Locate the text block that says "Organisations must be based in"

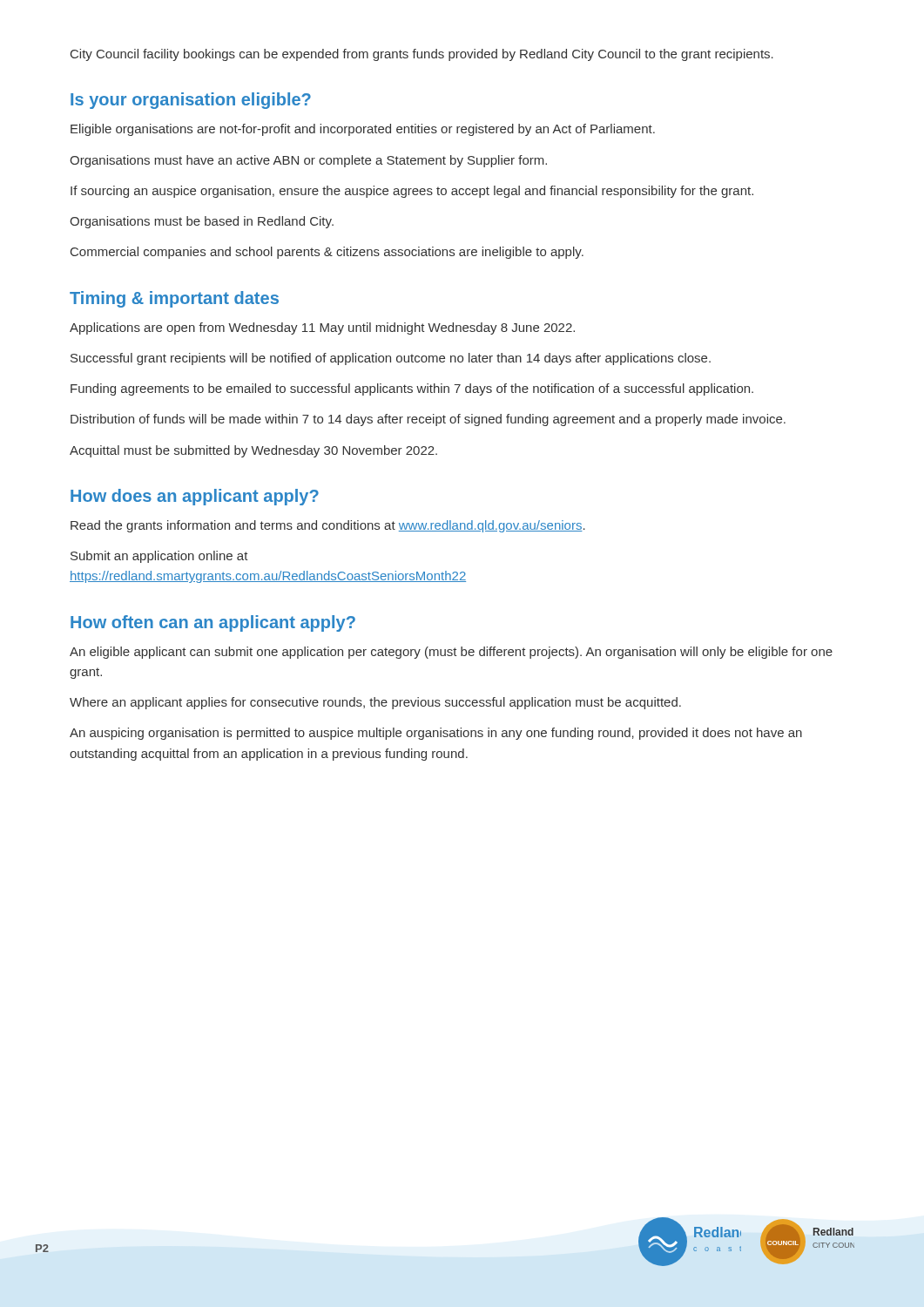tap(202, 221)
